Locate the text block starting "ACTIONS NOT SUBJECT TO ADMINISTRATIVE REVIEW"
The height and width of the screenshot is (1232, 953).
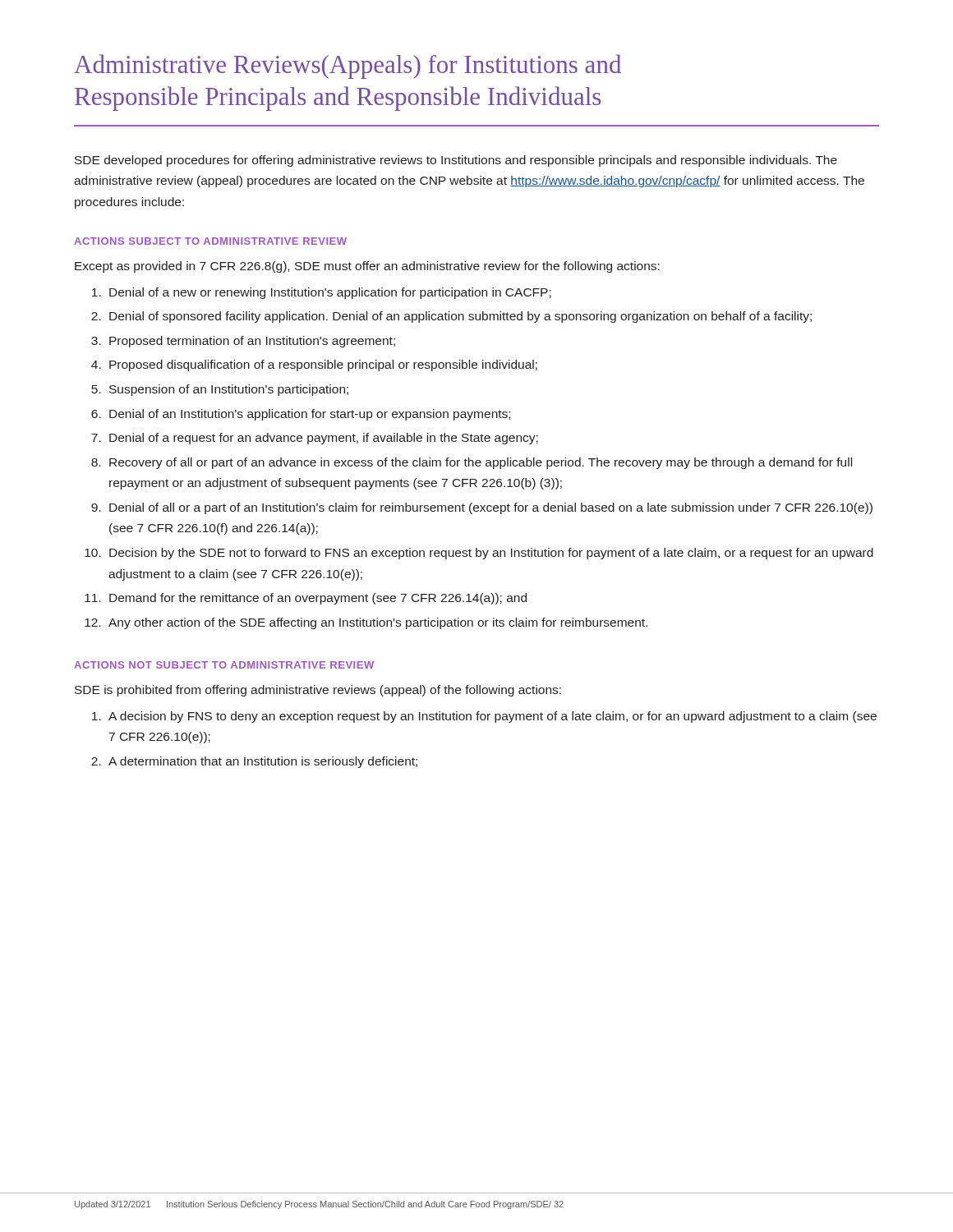(x=224, y=665)
